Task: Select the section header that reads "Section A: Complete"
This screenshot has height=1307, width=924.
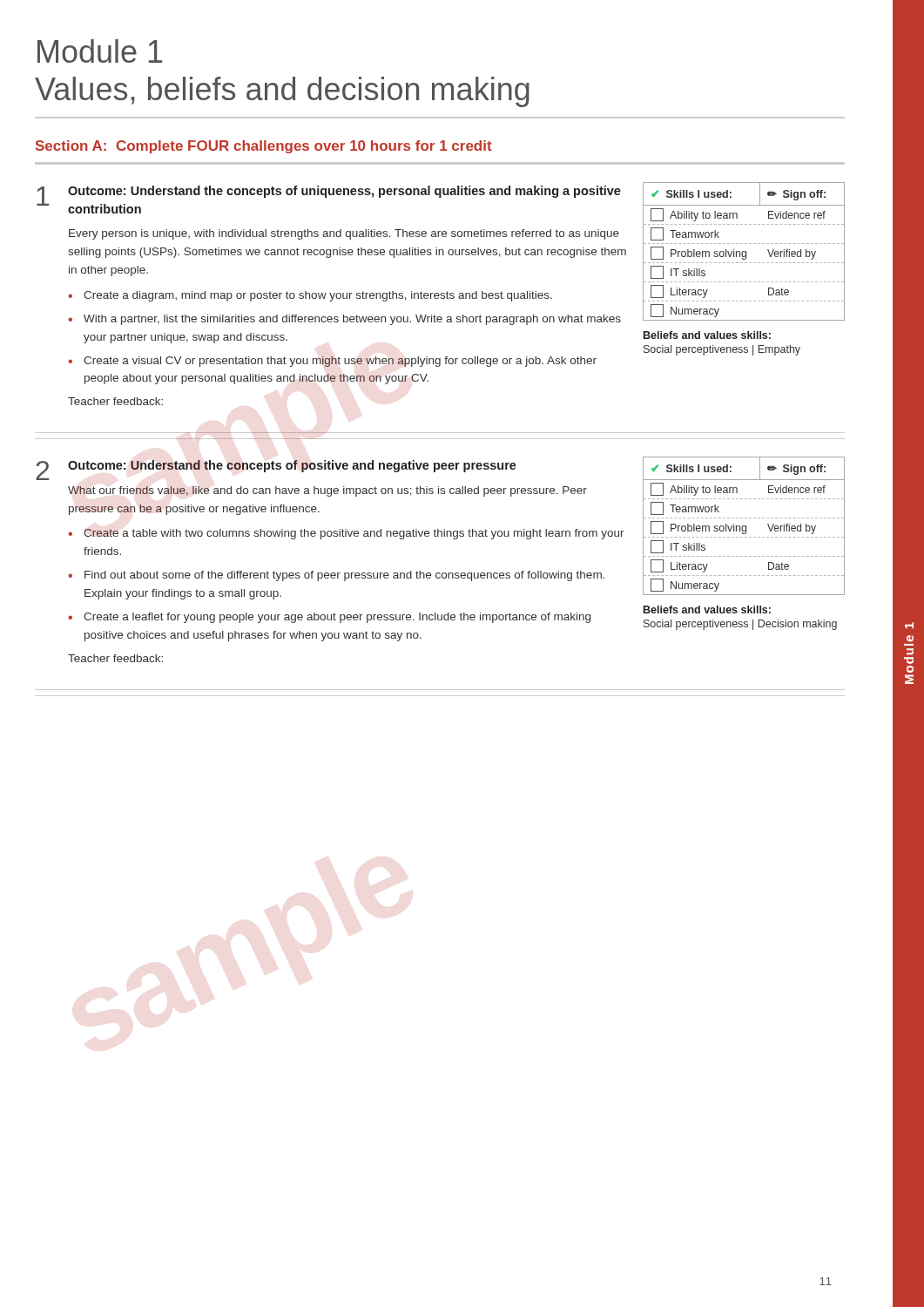Action: pyautogui.click(x=263, y=146)
